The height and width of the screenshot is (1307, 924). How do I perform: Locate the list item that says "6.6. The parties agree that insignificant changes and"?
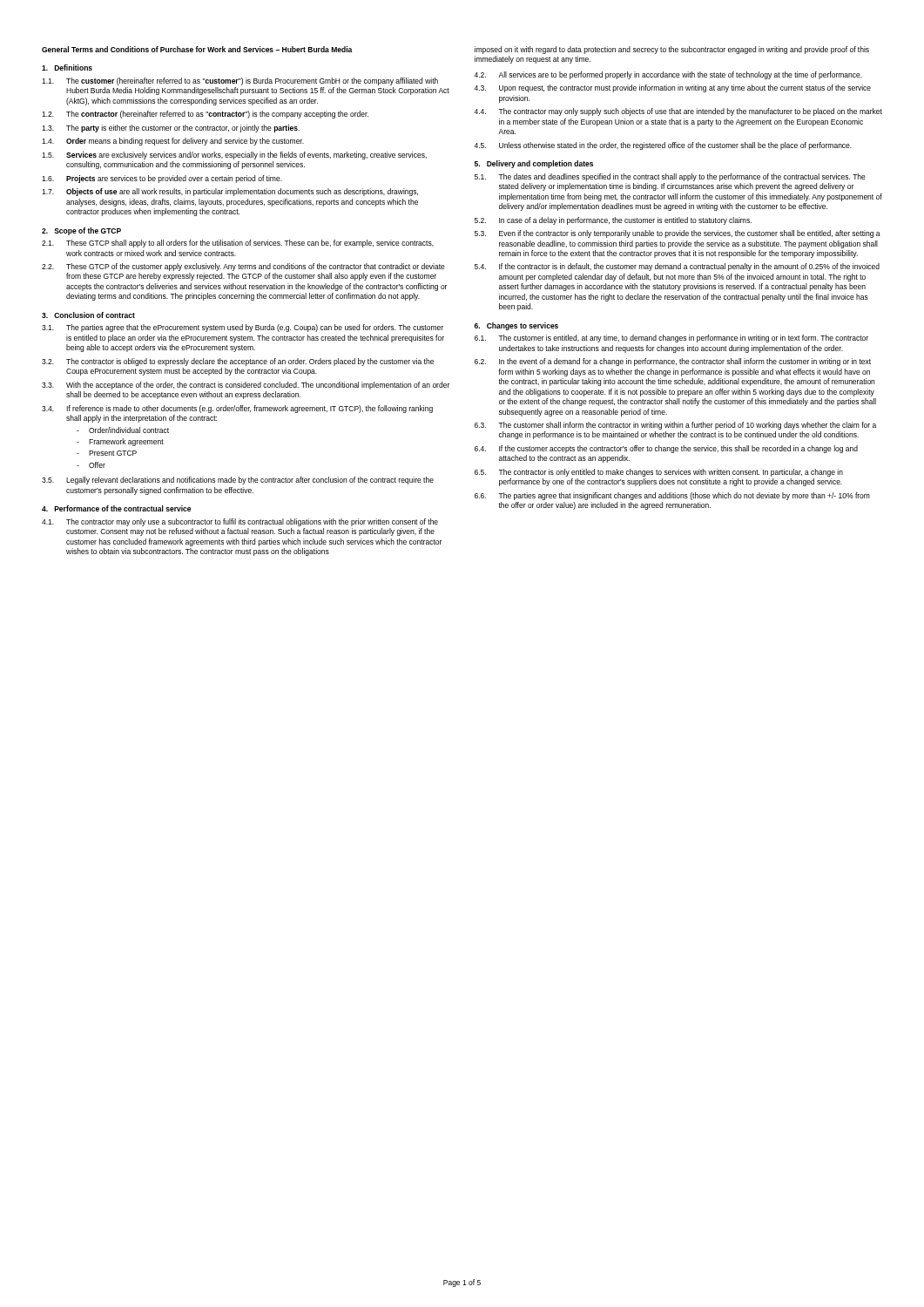coord(678,501)
